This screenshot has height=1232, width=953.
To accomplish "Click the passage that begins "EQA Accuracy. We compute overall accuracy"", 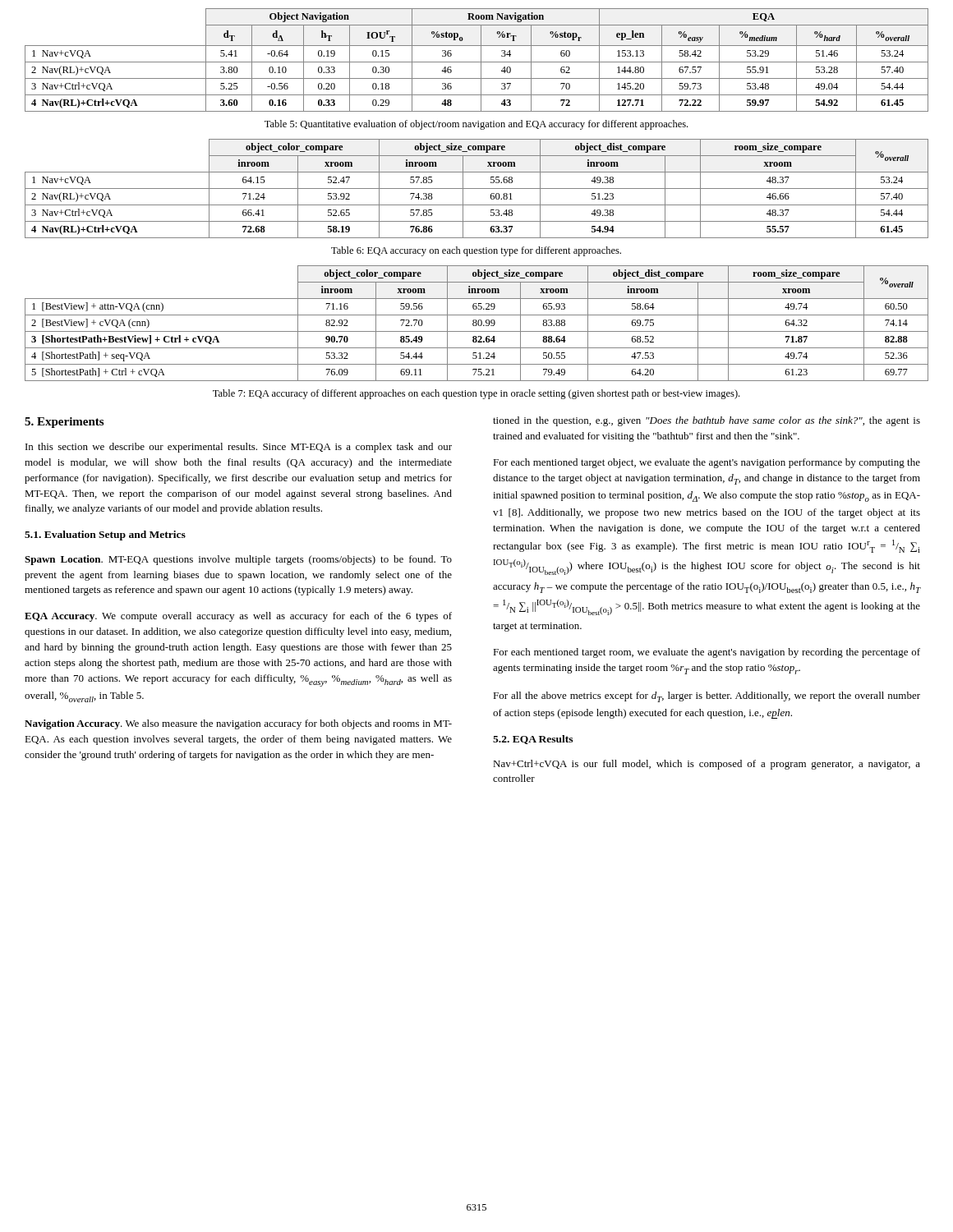I will (x=238, y=657).
